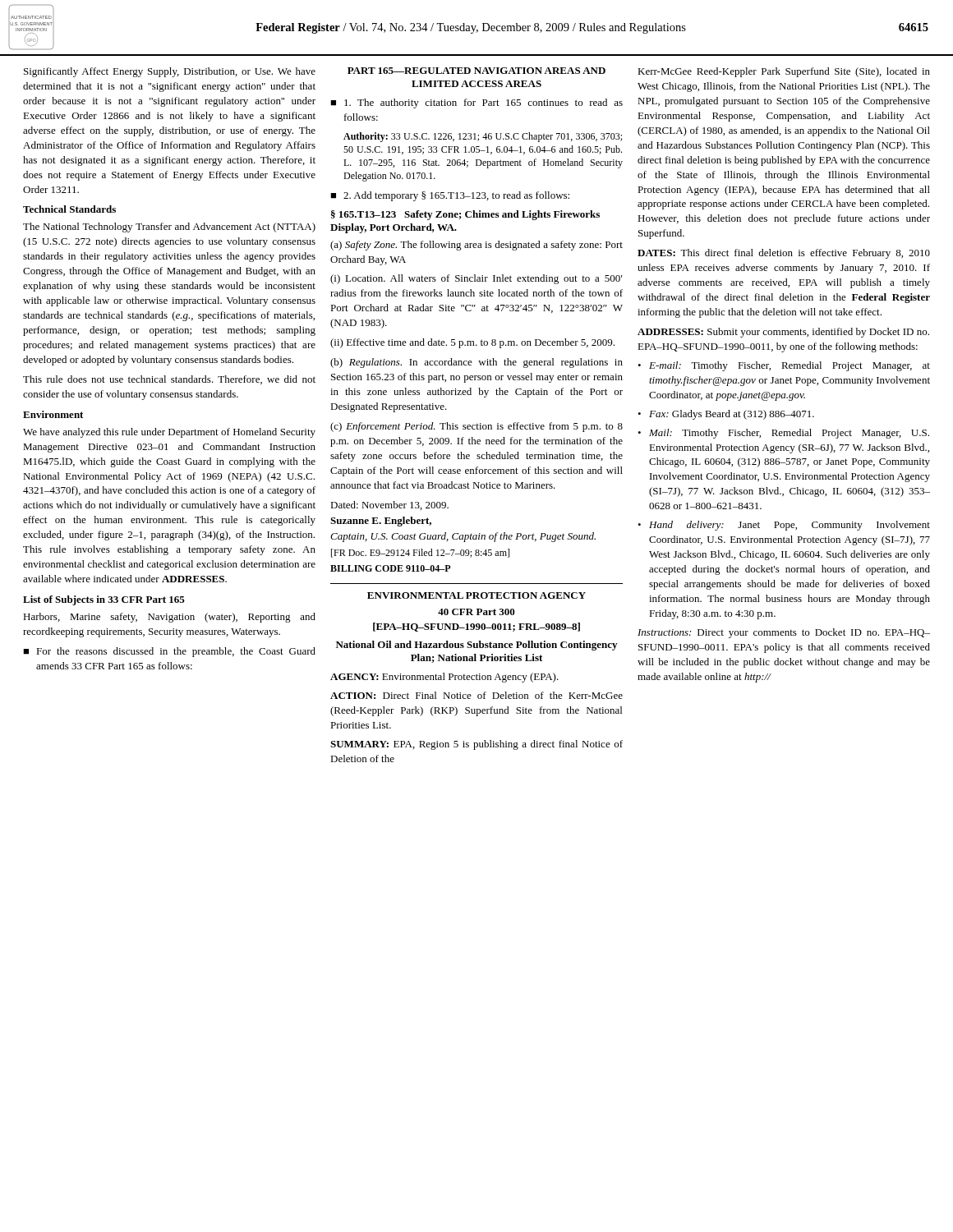Select the block starting "The National Technology Transfer and"
Screen dimensions: 1232x953
169,293
